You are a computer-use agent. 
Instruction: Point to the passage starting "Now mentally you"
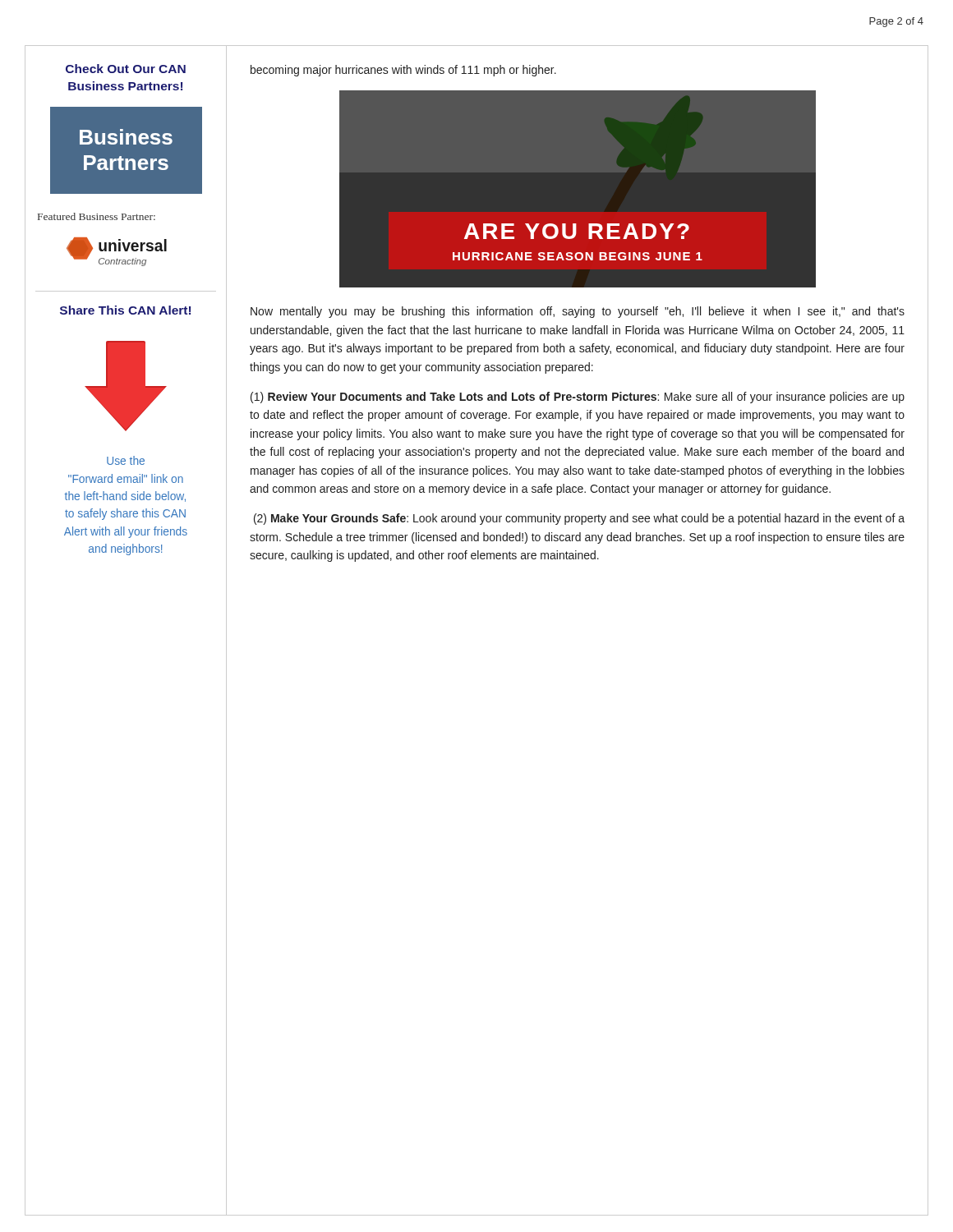pos(577,339)
